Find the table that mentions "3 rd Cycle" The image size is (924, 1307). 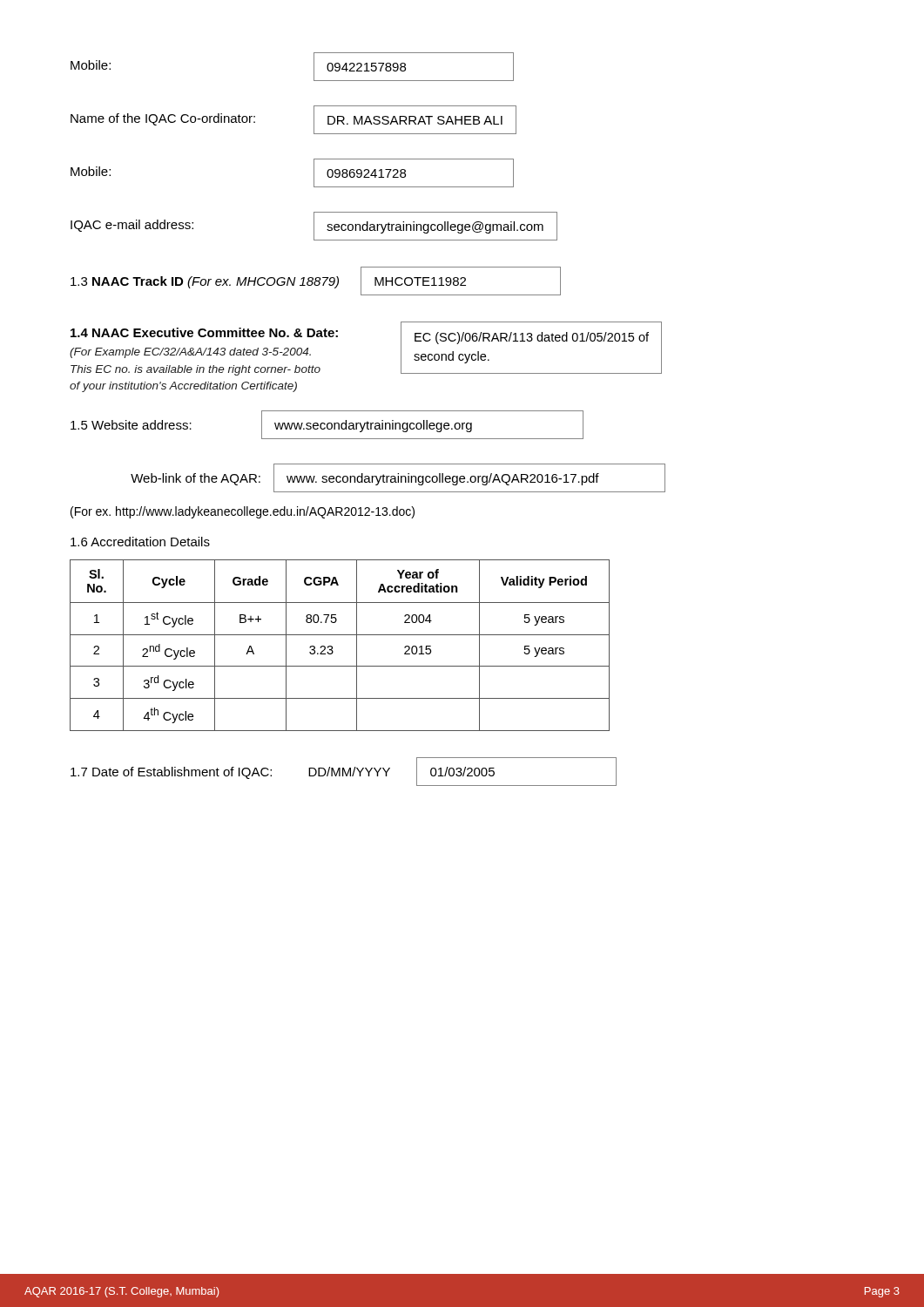pyautogui.click(x=462, y=645)
